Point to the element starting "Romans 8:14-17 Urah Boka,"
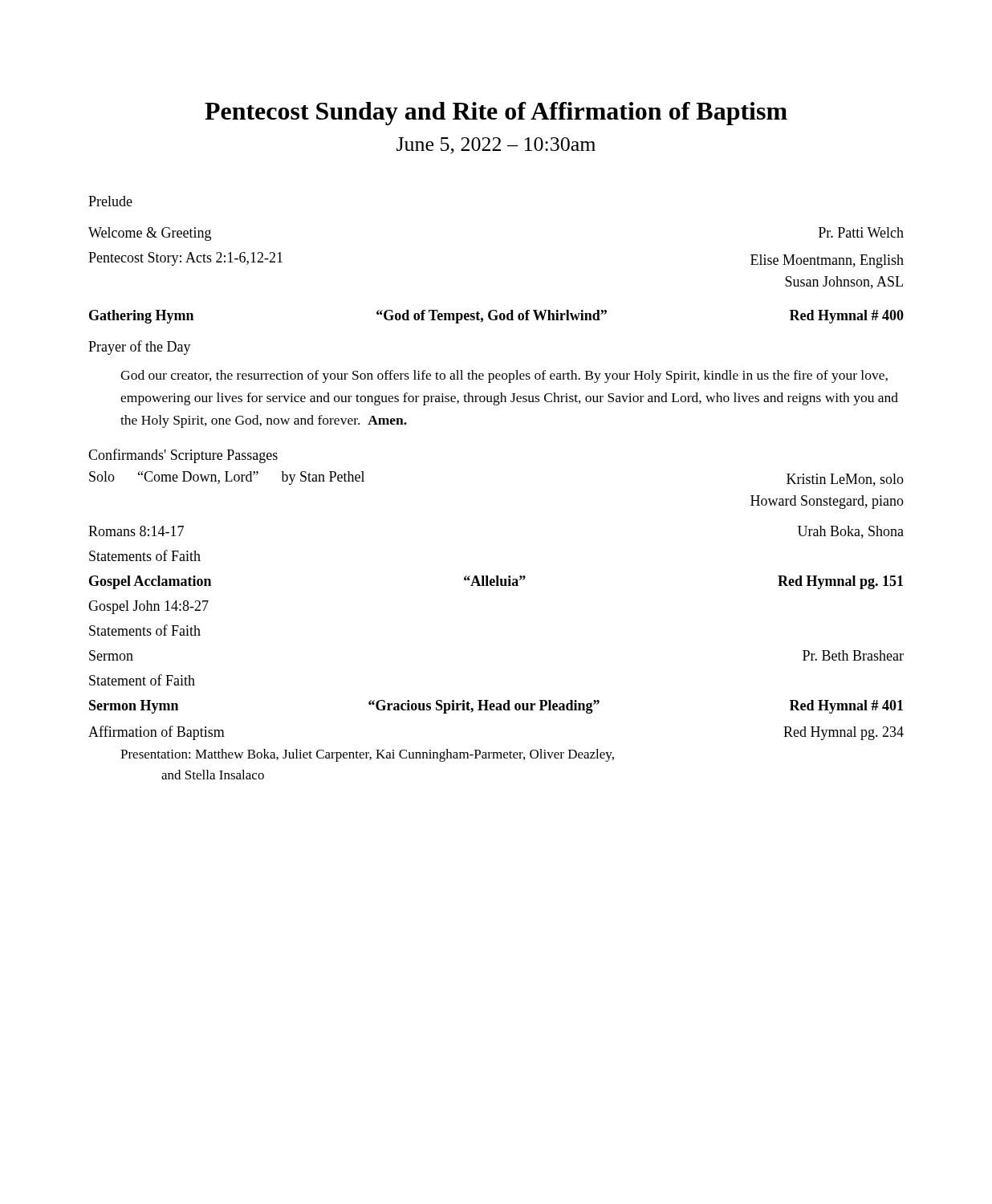The image size is (992, 1204). tap(142, 531)
